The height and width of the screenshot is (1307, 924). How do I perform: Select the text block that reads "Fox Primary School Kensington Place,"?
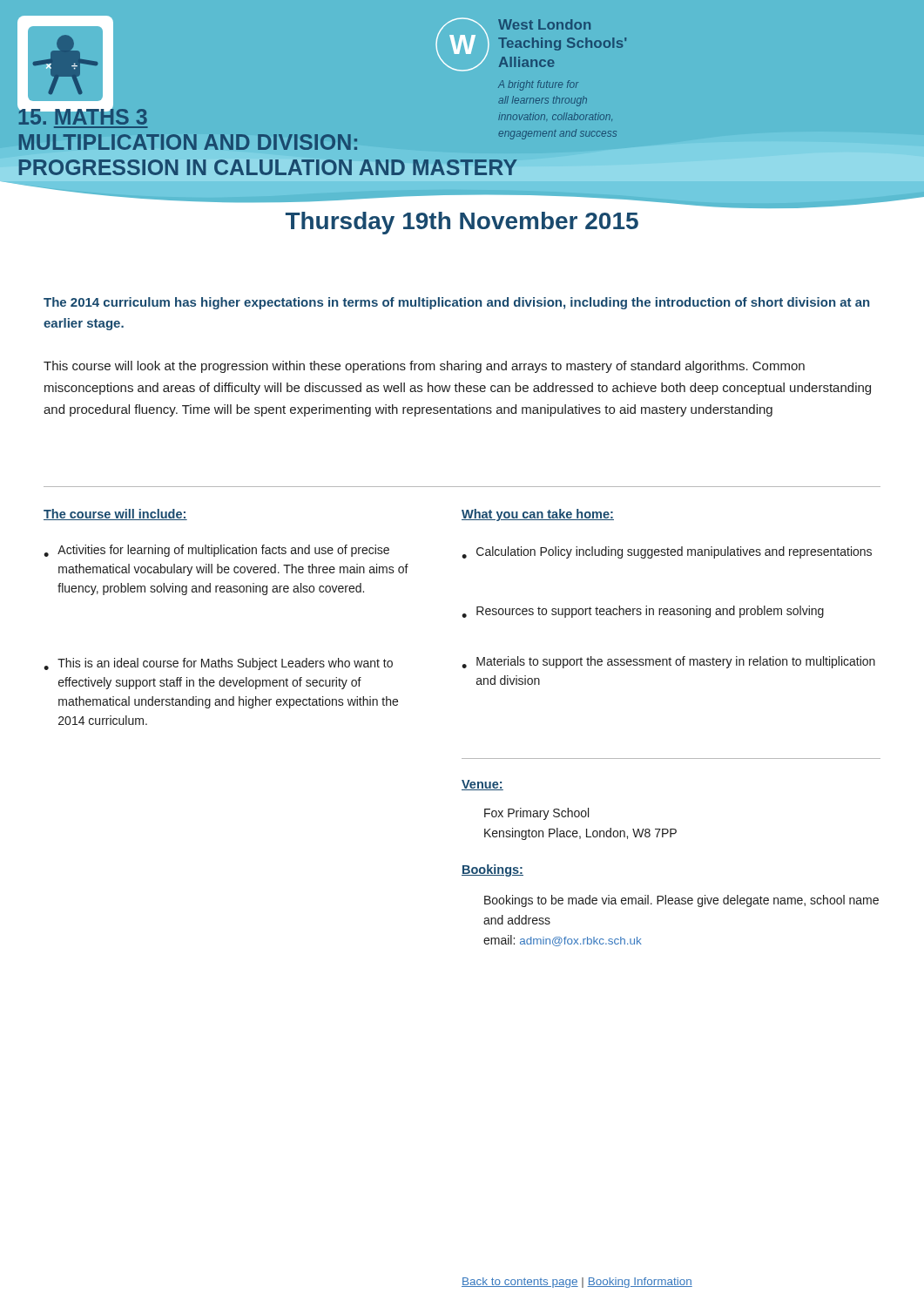[x=580, y=823]
